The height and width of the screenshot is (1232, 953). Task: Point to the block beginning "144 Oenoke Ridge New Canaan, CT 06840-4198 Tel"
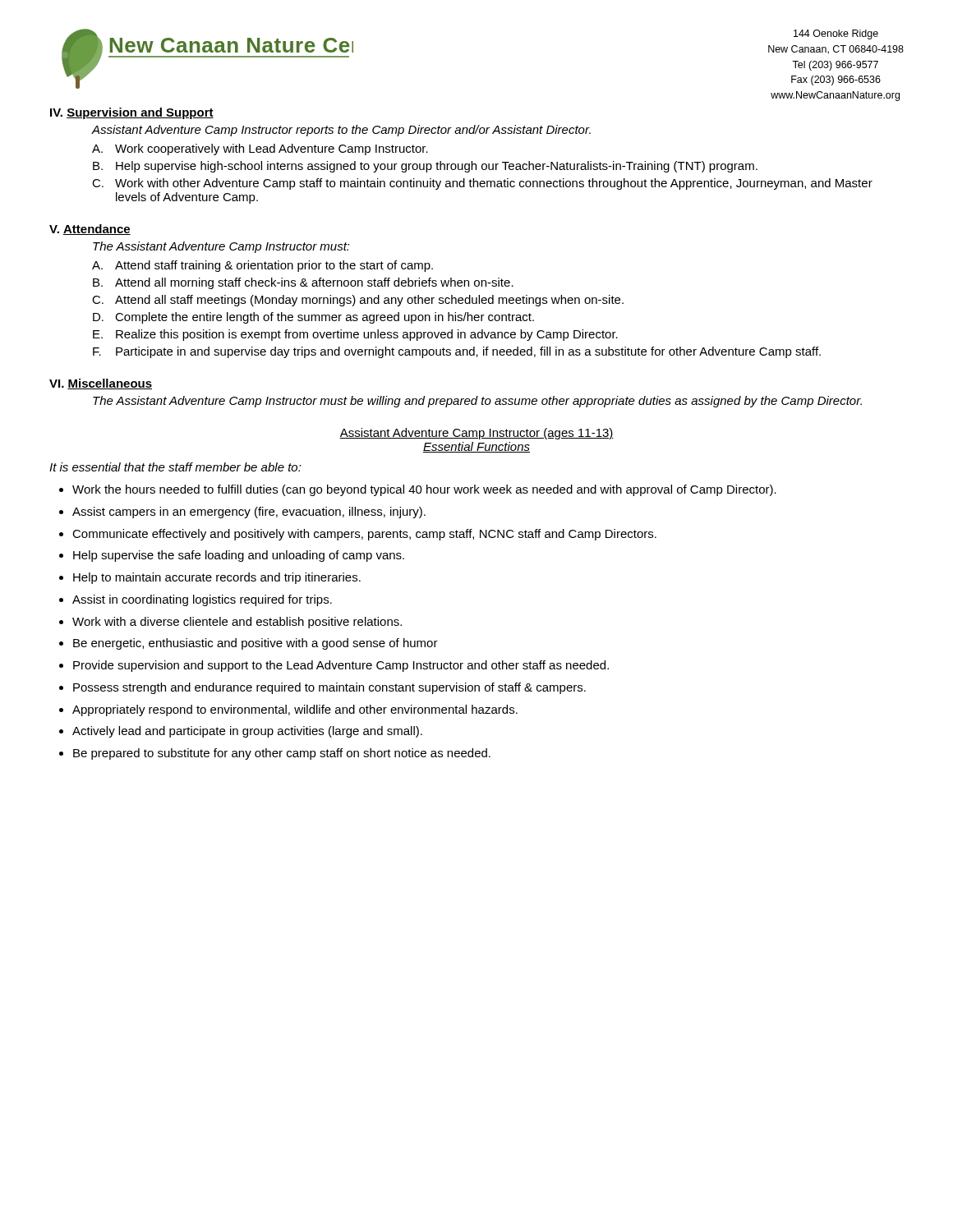[x=836, y=64]
